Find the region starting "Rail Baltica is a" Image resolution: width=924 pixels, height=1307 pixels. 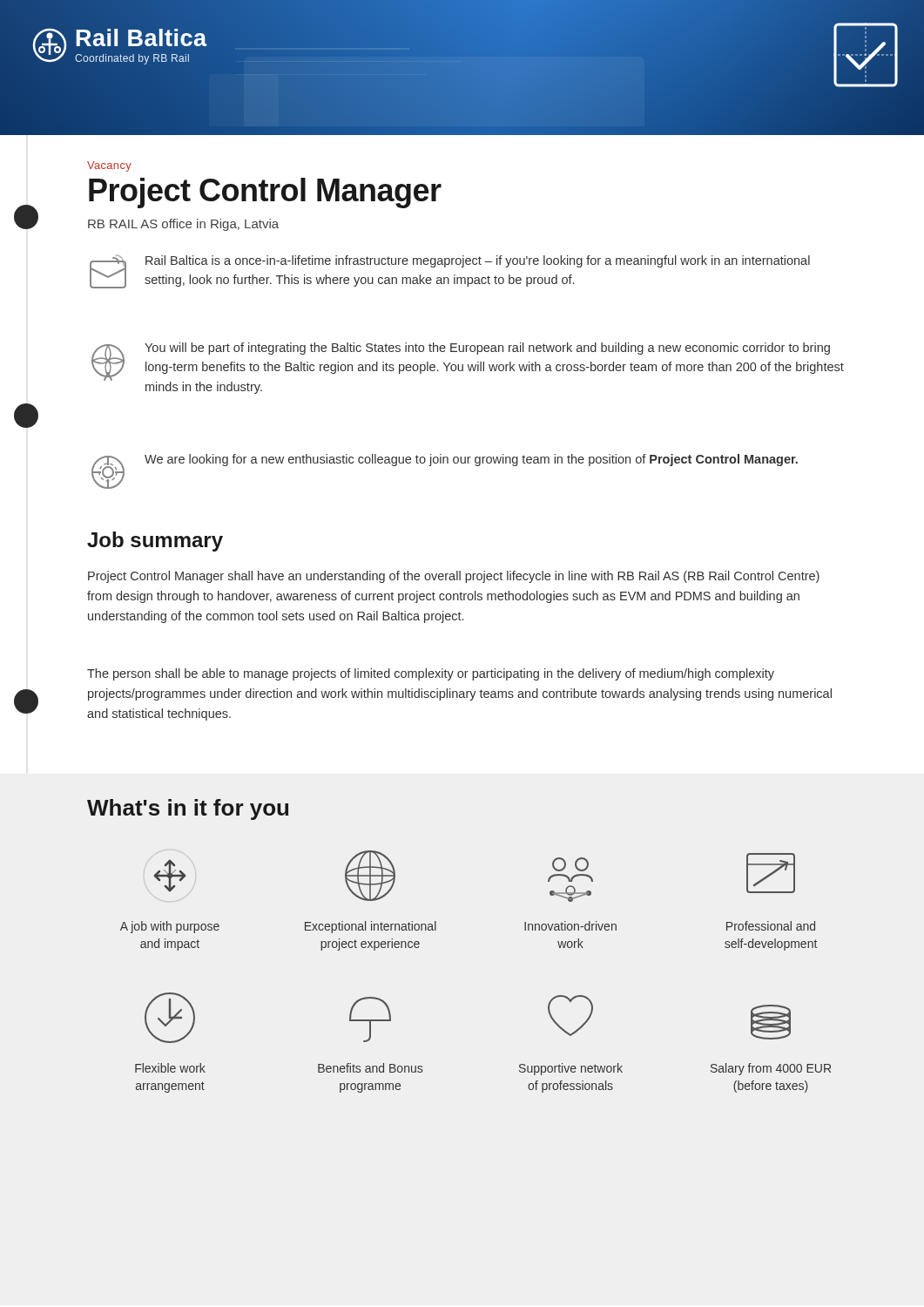(x=466, y=274)
